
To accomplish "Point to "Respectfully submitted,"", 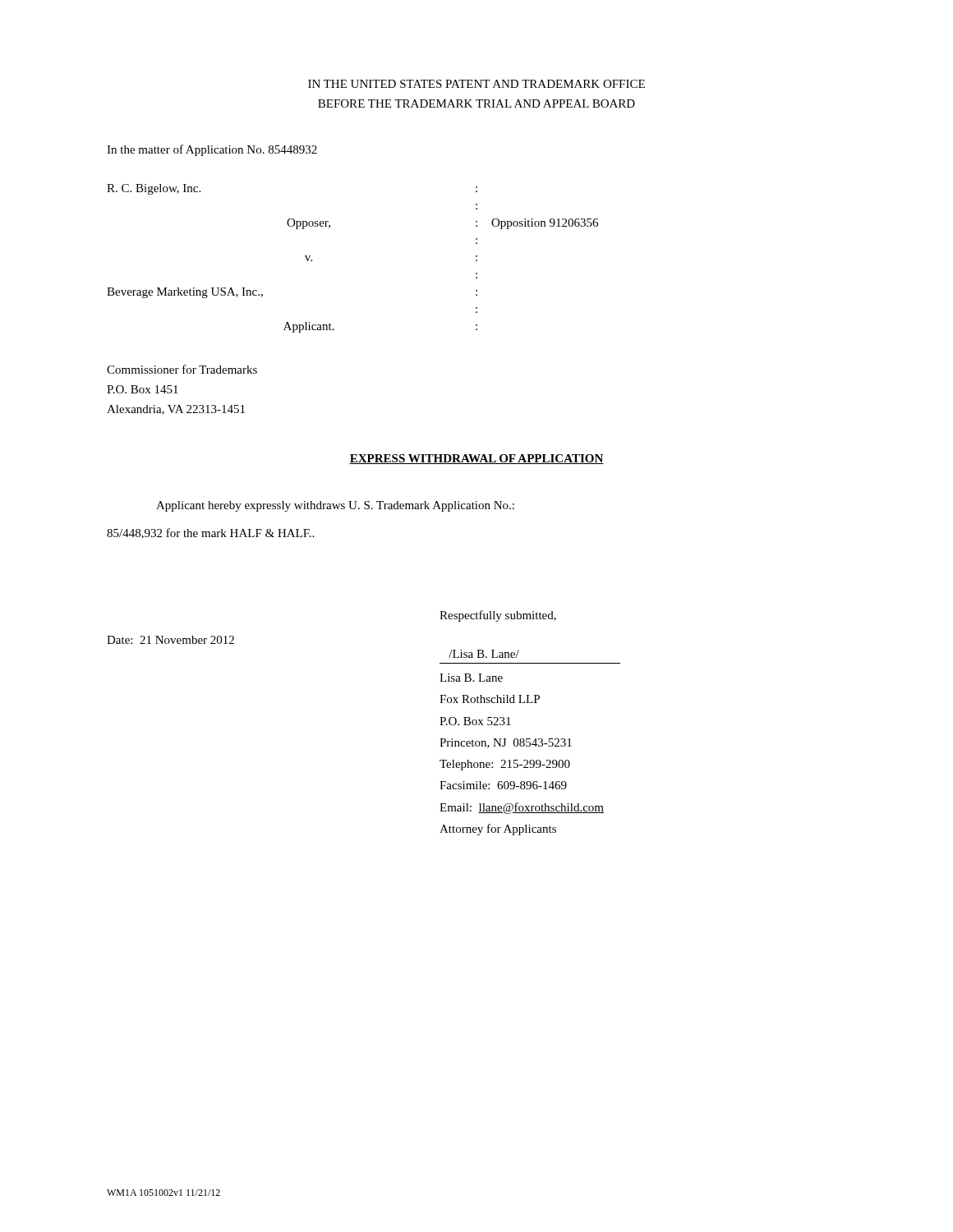I will point(498,615).
